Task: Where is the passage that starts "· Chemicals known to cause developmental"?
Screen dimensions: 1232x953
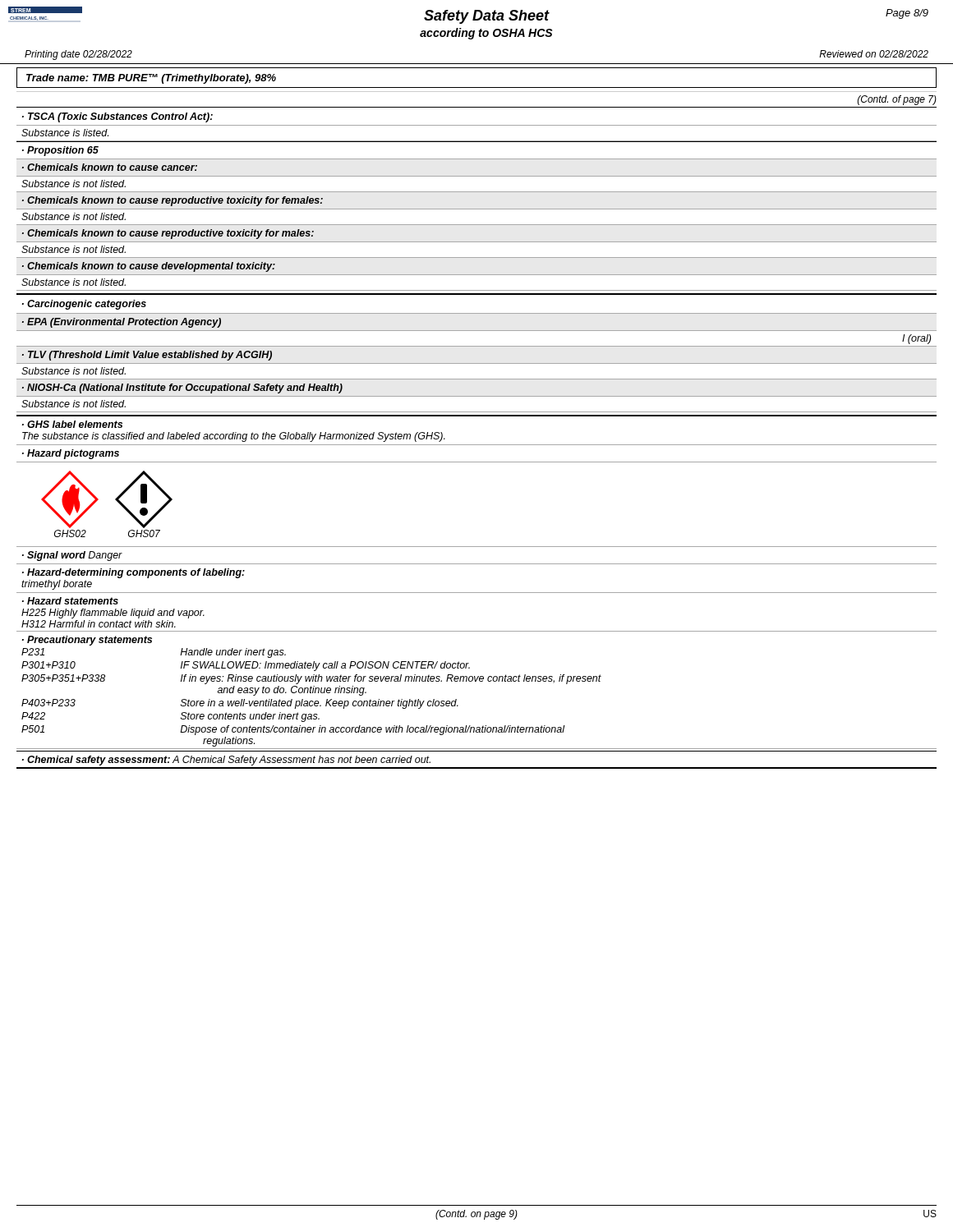Action: [148, 266]
